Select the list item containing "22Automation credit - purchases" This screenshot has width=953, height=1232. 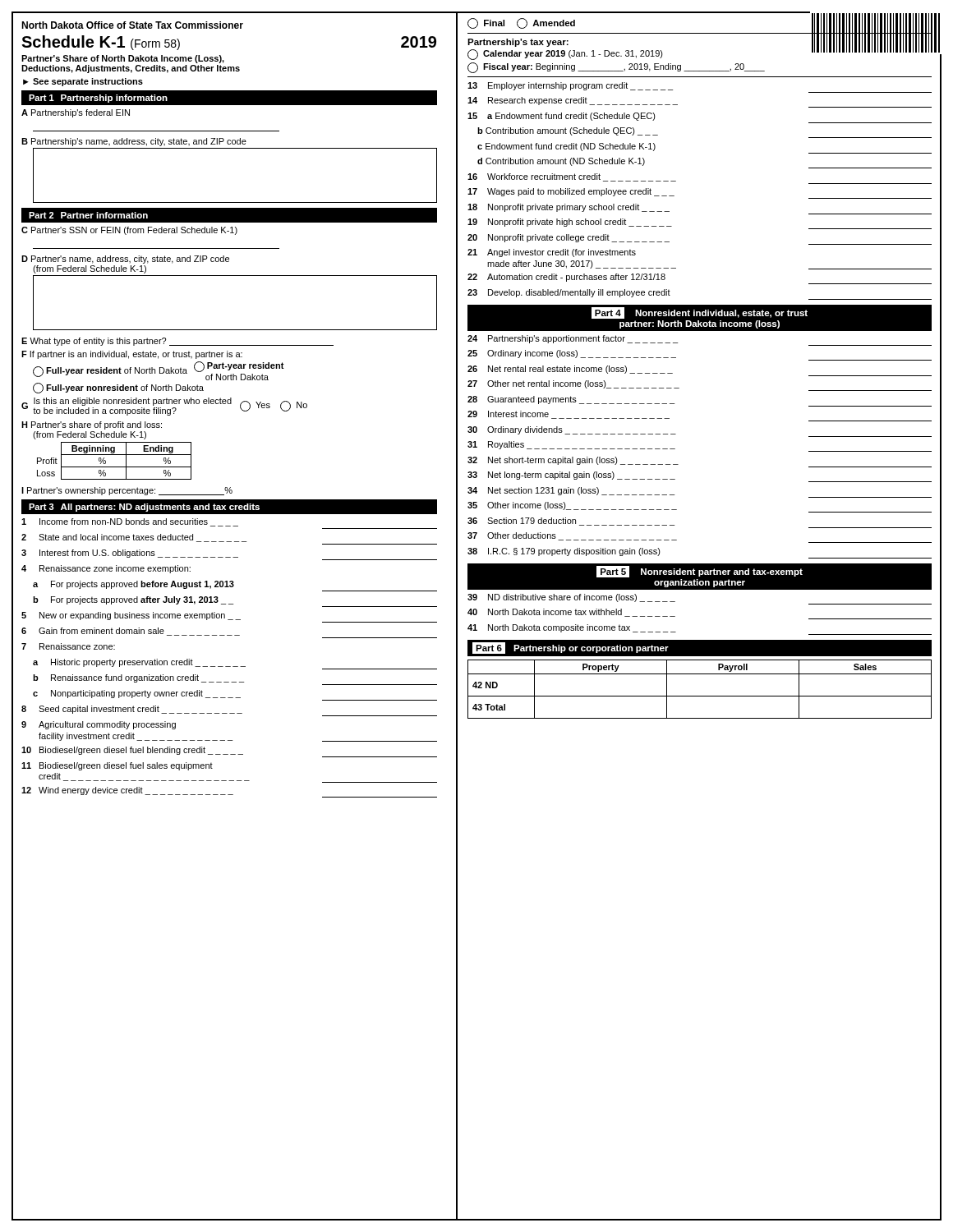pyautogui.click(x=566, y=278)
